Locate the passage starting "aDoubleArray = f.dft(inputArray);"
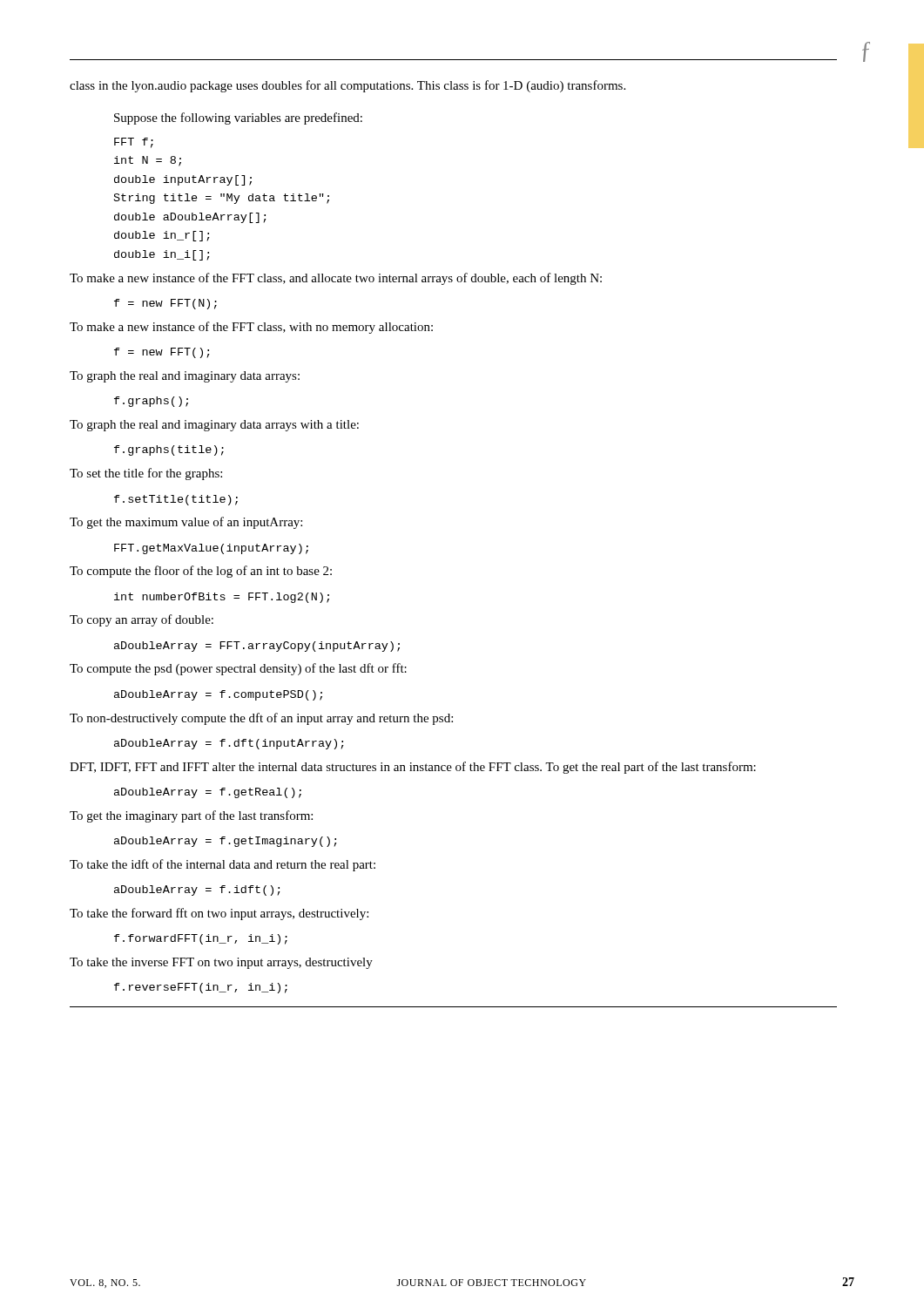924x1307 pixels. (229, 744)
